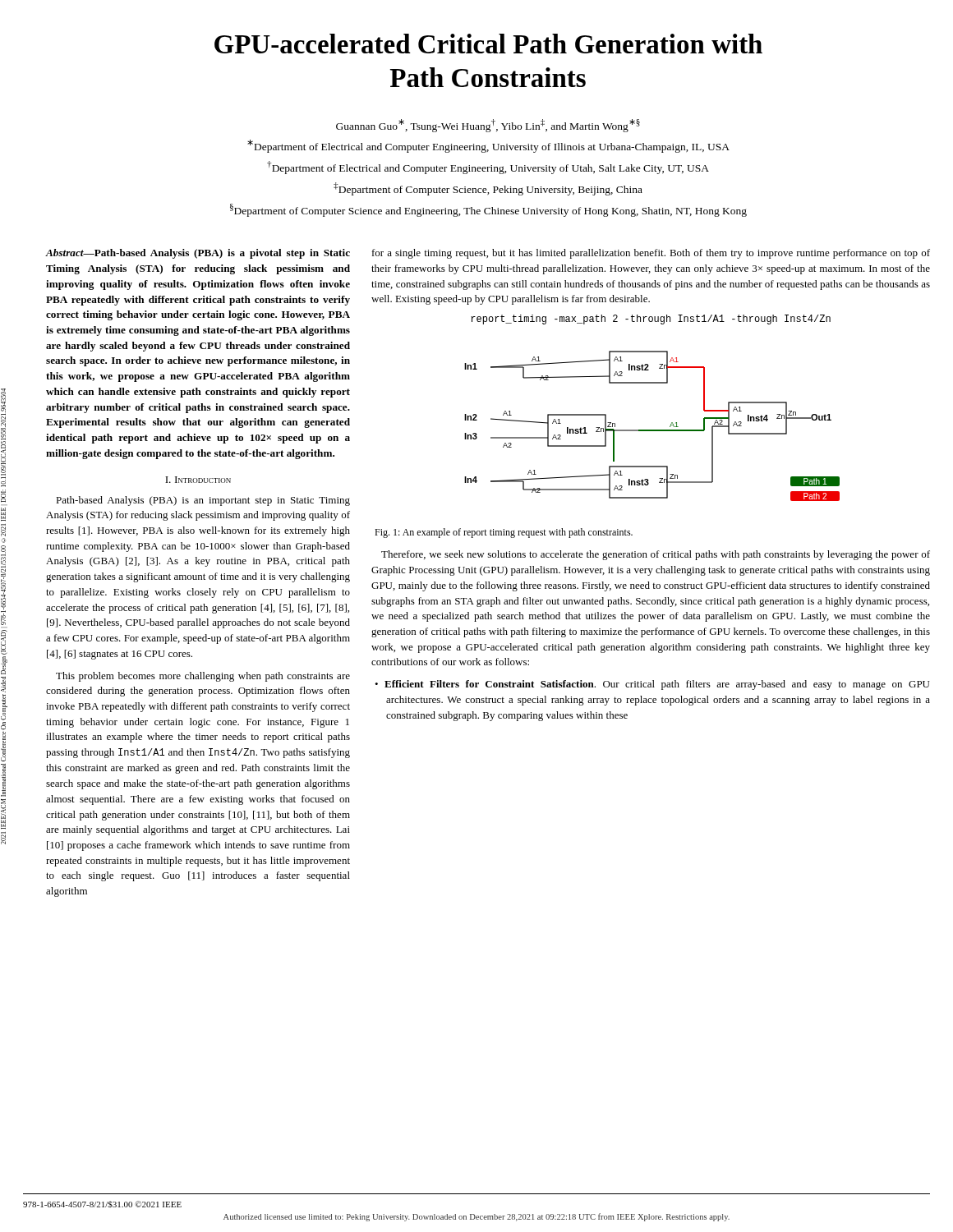Select the text block containing "Abstract—Path-based Analysis (PBA) is"
953x1232 pixels.
click(x=198, y=354)
